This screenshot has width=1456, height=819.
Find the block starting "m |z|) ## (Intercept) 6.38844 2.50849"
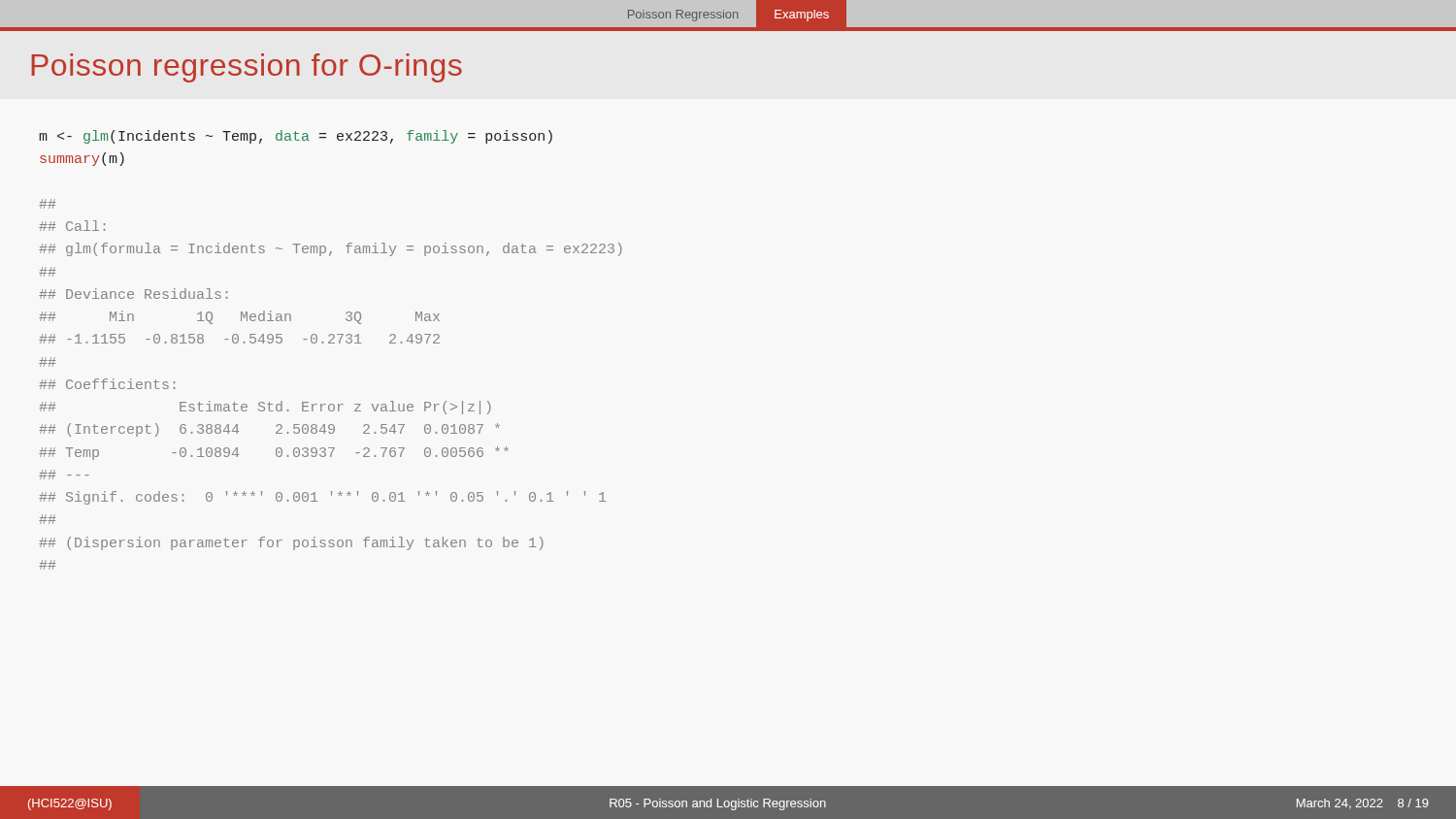[x=296, y=137]
